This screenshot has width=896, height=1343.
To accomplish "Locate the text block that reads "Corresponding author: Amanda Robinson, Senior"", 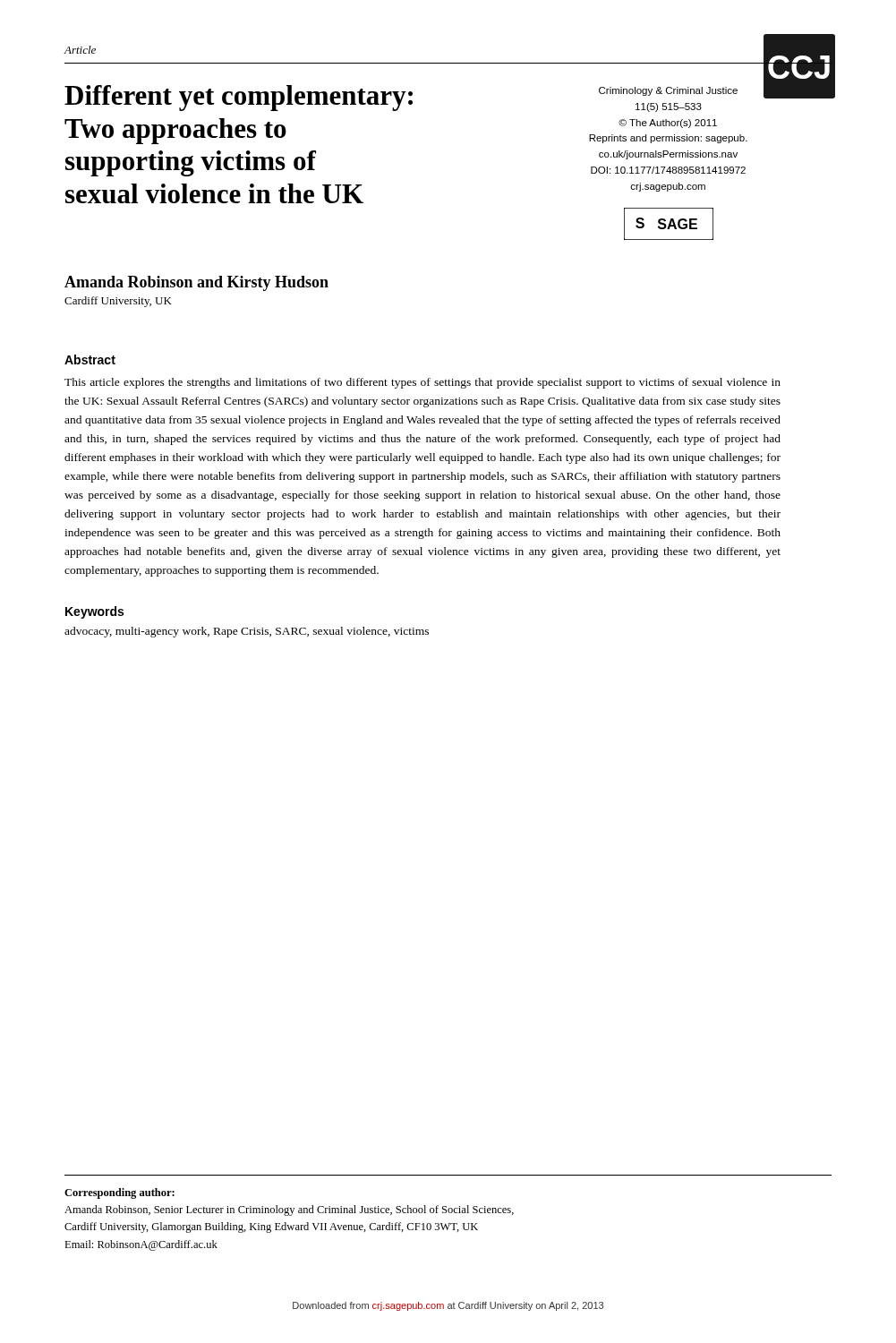I will point(448,1214).
